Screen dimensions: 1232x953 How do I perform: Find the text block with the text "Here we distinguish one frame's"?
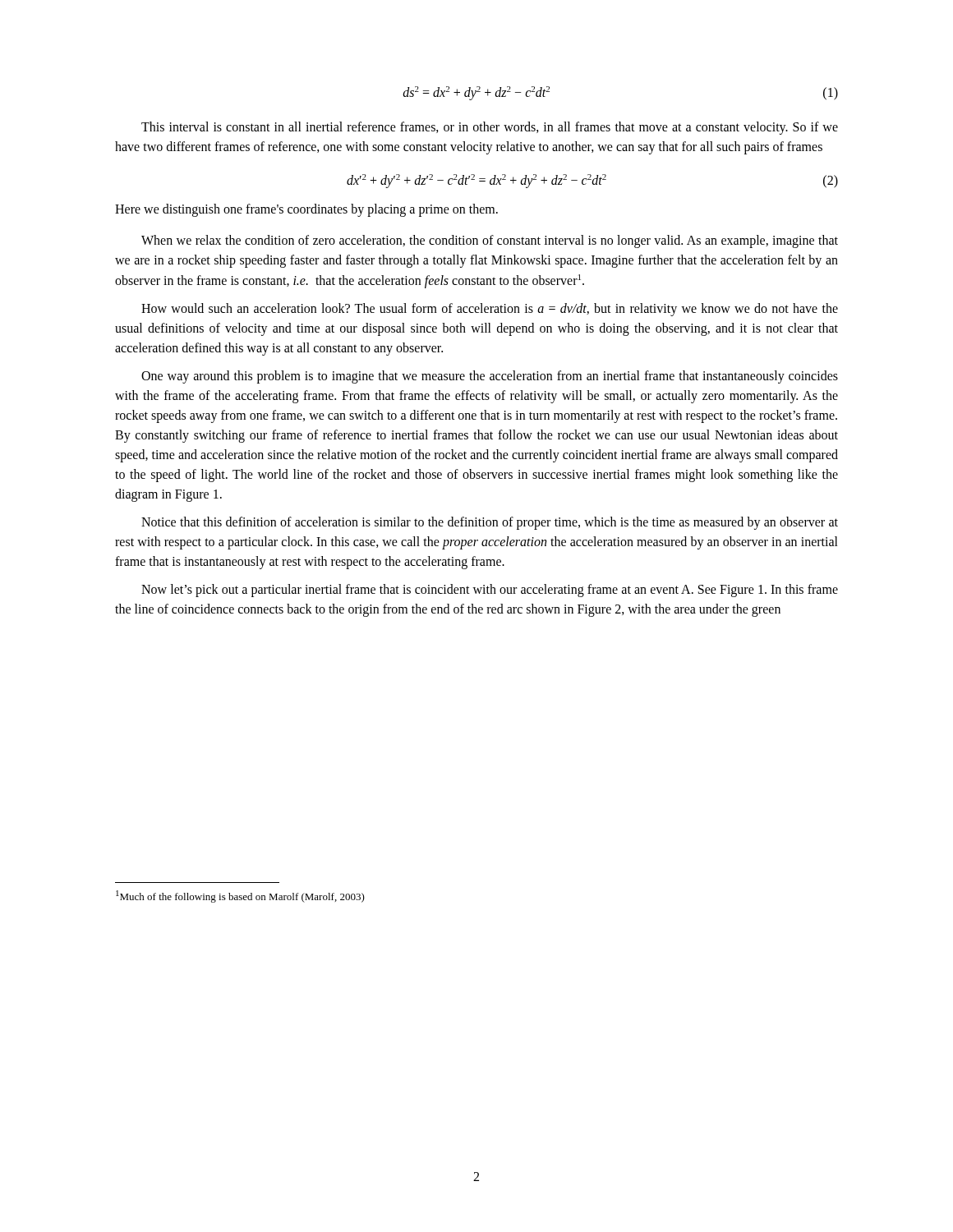click(x=307, y=209)
